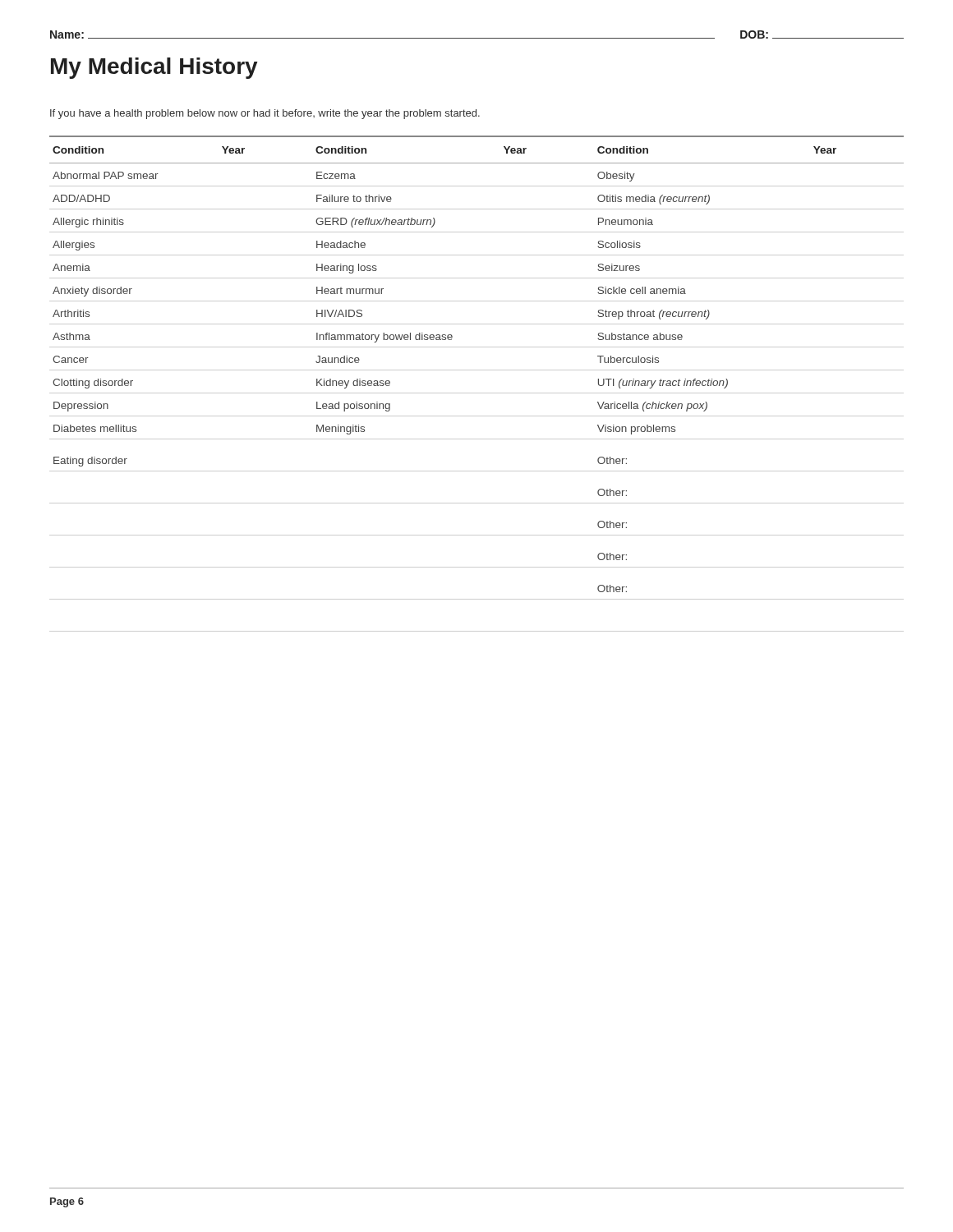Select the text block that says "If you have a health problem below"
The width and height of the screenshot is (953, 1232).
coord(265,113)
